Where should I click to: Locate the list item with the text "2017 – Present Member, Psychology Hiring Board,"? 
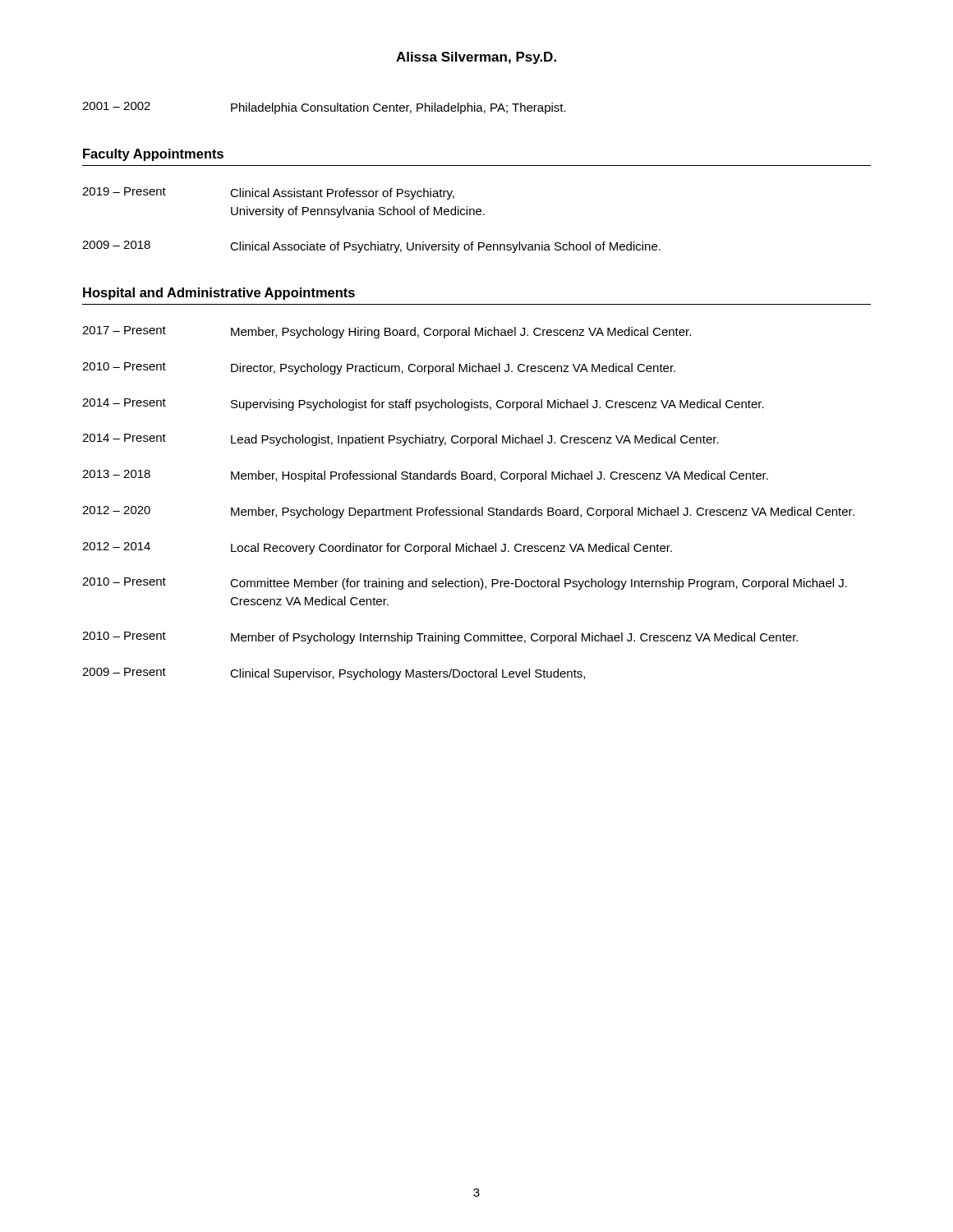tap(476, 332)
